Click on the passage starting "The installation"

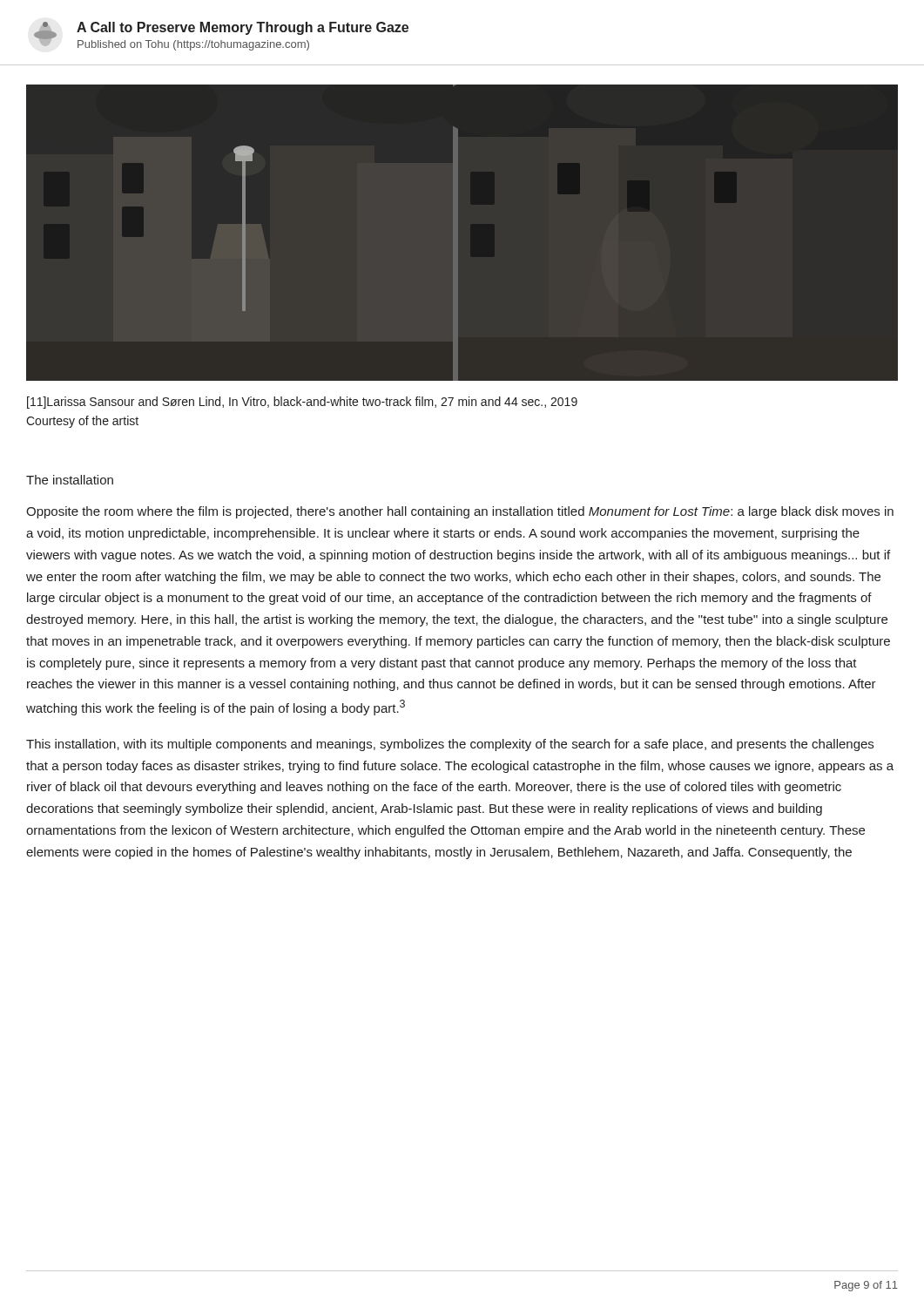[x=70, y=480]
